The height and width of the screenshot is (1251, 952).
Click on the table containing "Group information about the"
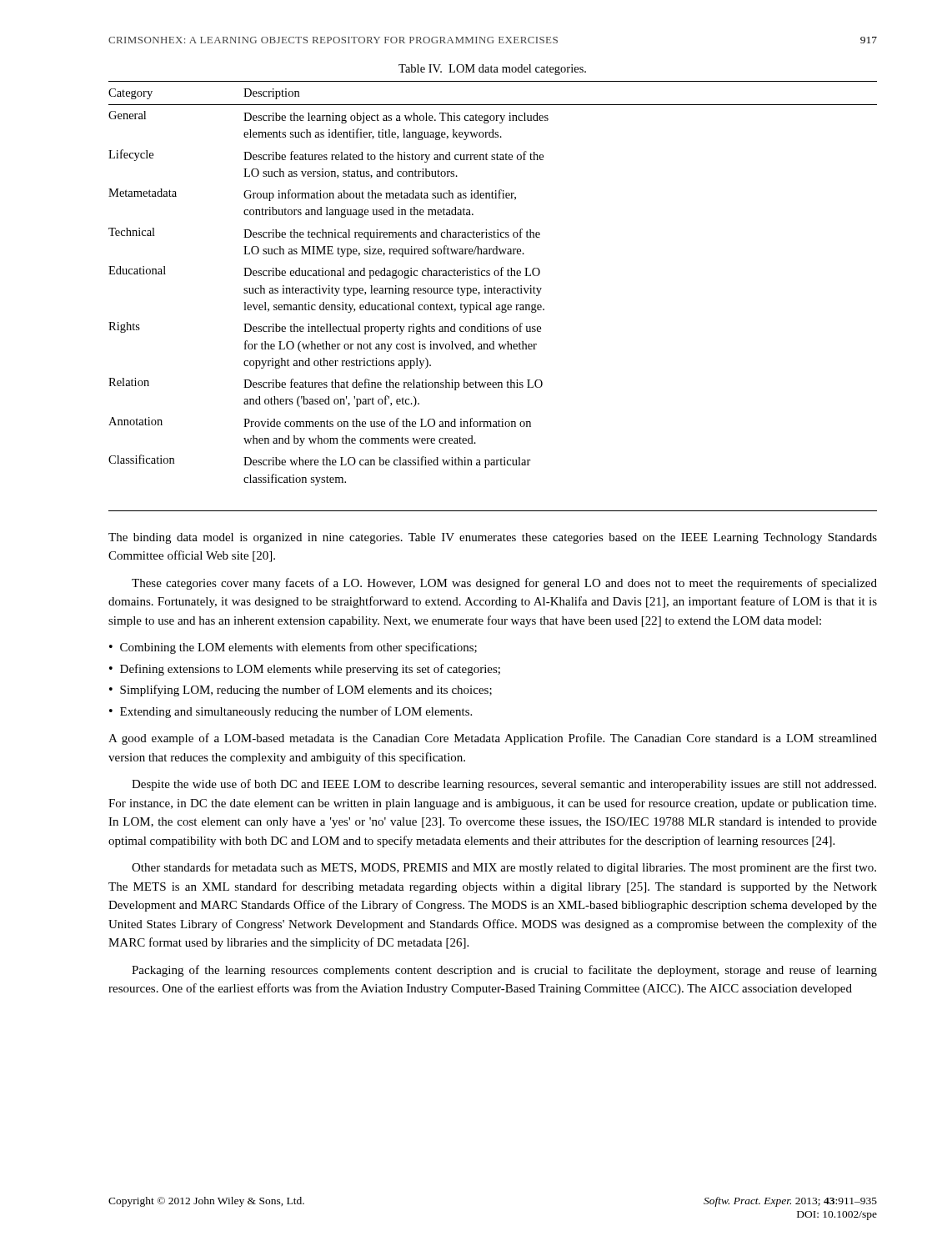(x=493, y=296)
